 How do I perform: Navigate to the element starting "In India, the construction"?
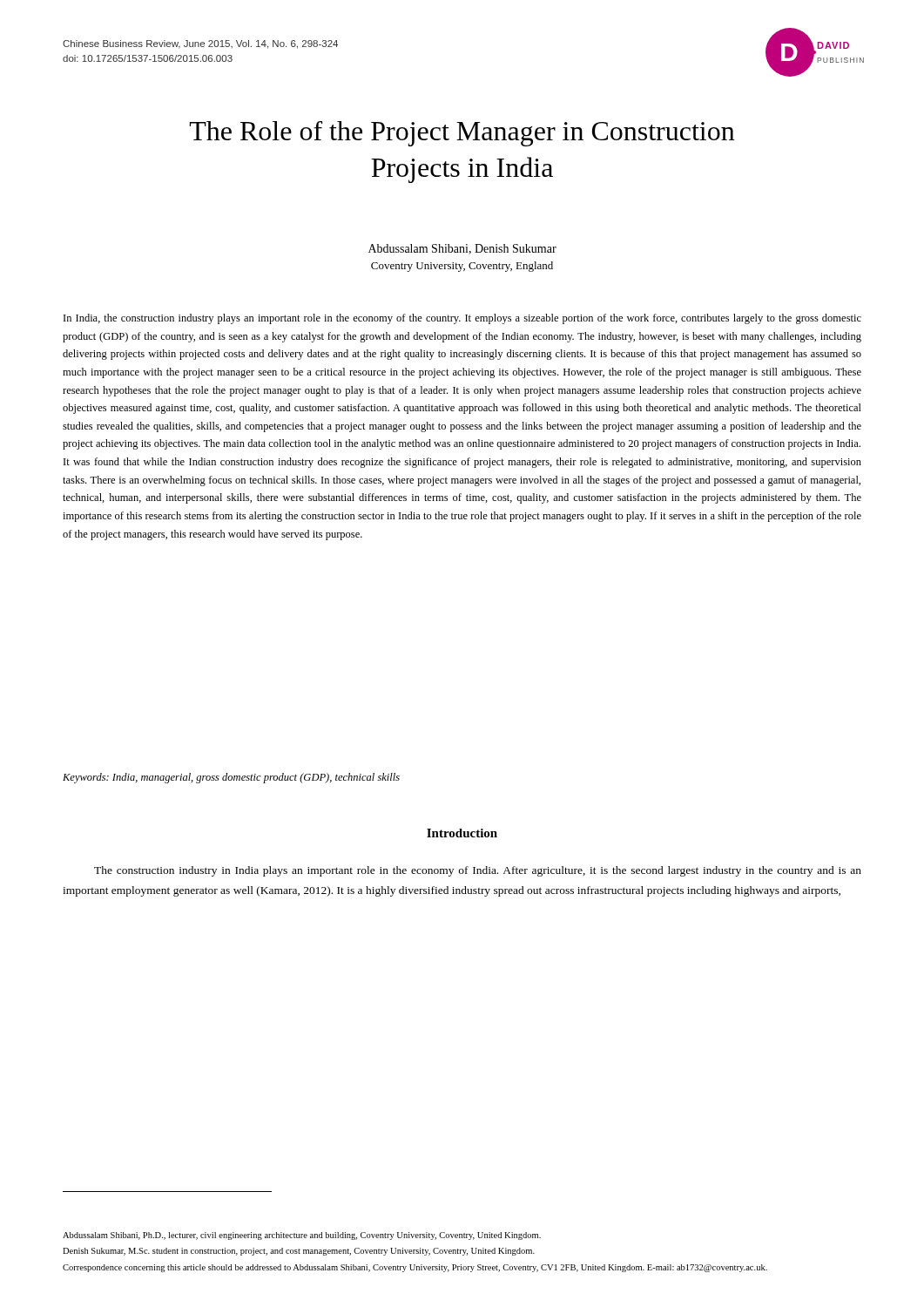[x=462, y=426]
